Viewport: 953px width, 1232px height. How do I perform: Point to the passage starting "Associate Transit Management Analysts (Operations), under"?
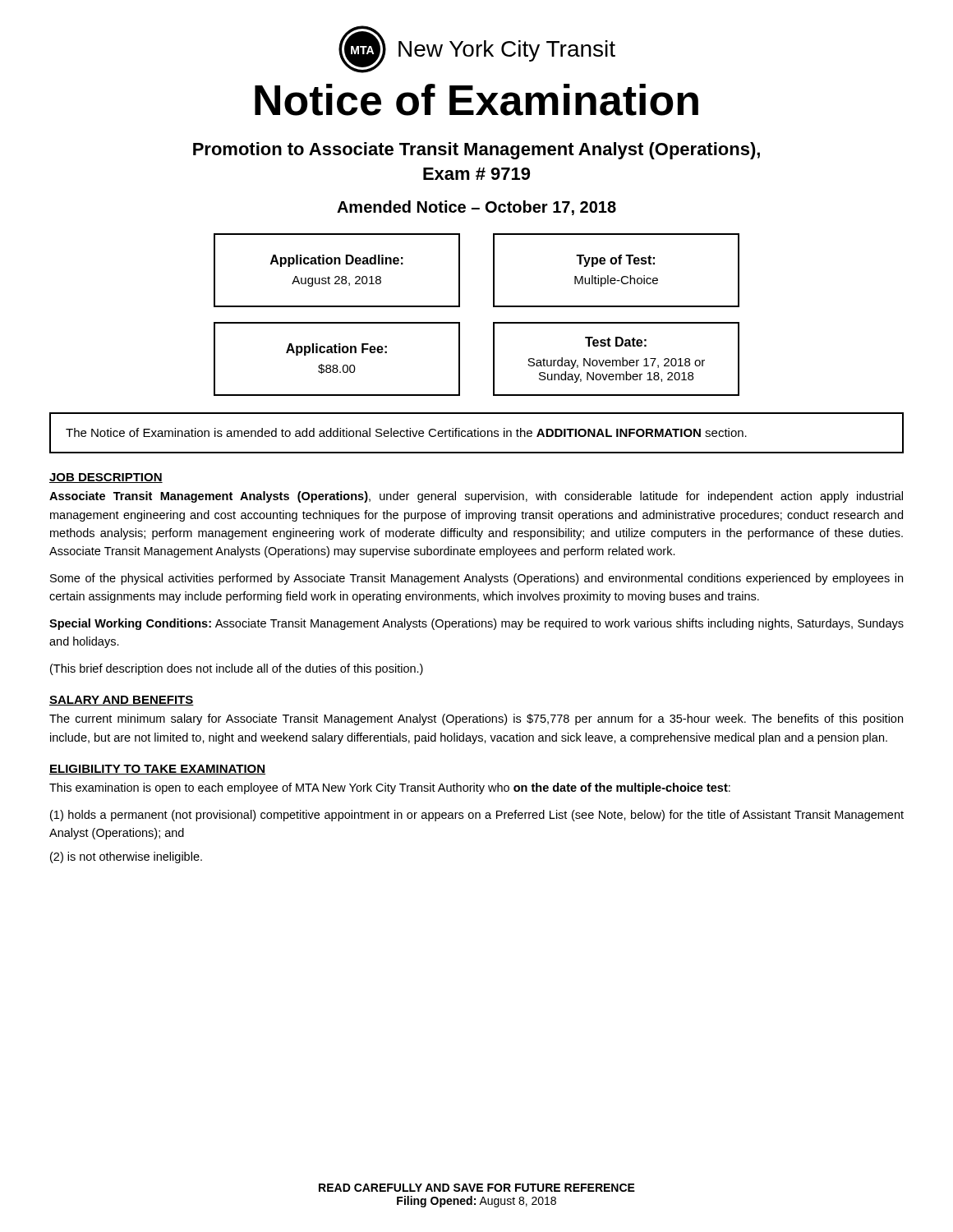pos(476,524)
